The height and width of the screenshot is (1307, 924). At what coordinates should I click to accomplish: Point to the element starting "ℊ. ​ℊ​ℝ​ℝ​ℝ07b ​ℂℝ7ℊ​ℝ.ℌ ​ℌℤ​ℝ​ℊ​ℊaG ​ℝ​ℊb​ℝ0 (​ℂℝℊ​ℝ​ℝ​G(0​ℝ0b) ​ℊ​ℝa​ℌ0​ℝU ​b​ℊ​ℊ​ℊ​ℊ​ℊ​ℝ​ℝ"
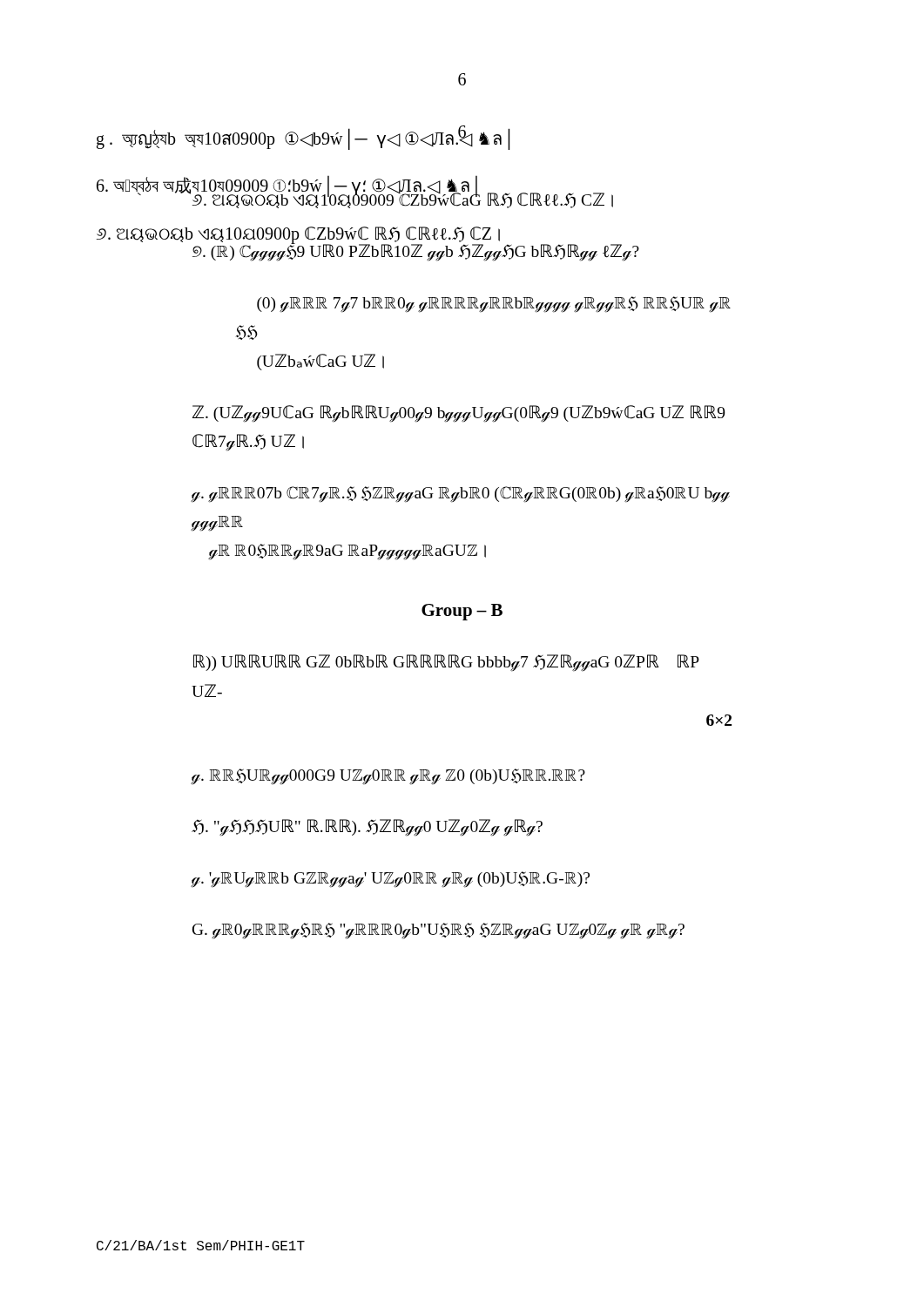pos(461,494)
